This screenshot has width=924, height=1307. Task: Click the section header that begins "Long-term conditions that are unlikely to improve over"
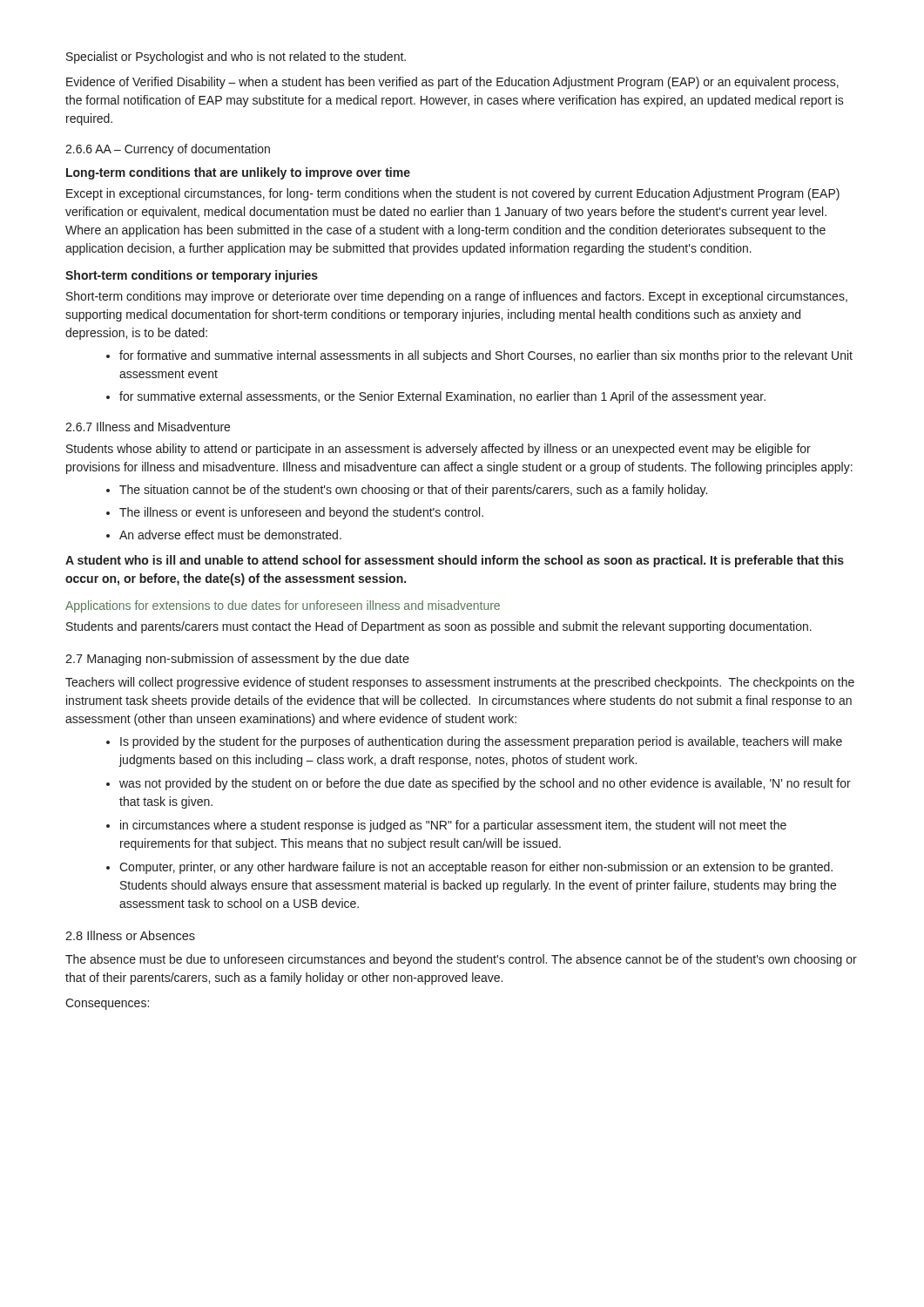pyautogui.click(x=238, y=173)
